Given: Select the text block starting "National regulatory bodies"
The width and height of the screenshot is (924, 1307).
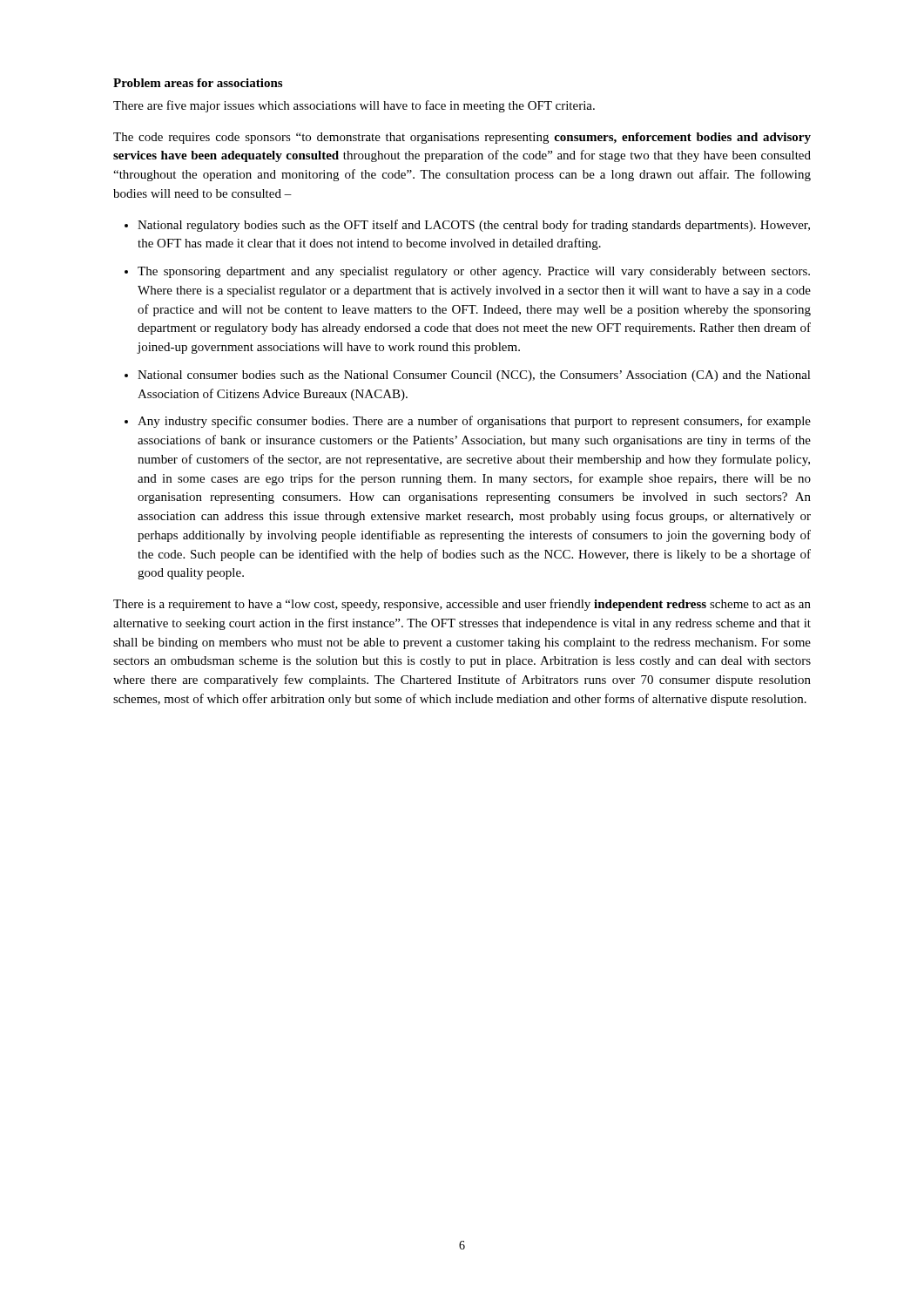Looking at the screenshot, I should [x=474, y=234].
